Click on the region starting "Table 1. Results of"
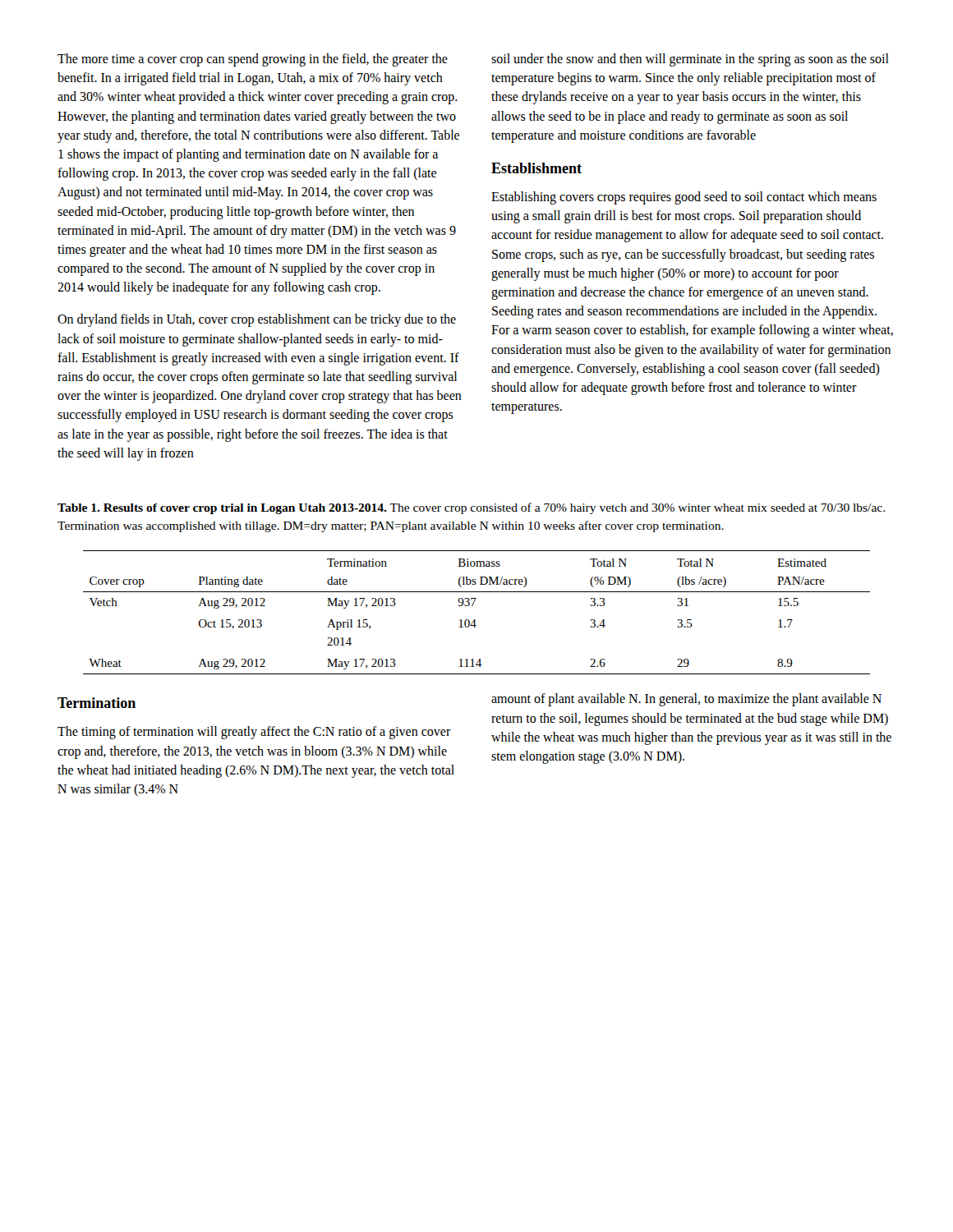 pyautogui.click(x=472, y=516)
